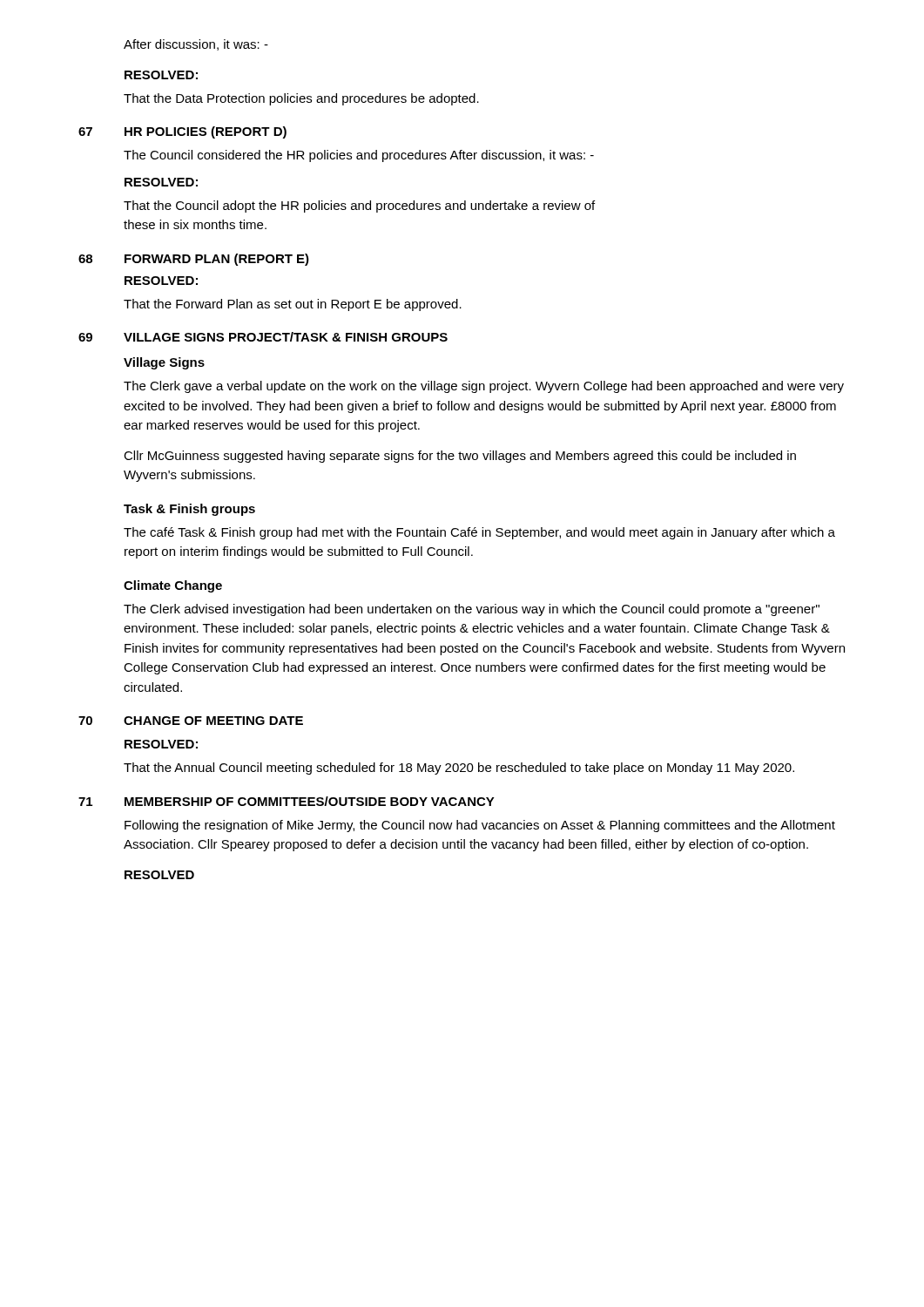Where is the passage that starts "Cllr McGuinness suggested having separate signs for the"?

(x=460, y=465)
